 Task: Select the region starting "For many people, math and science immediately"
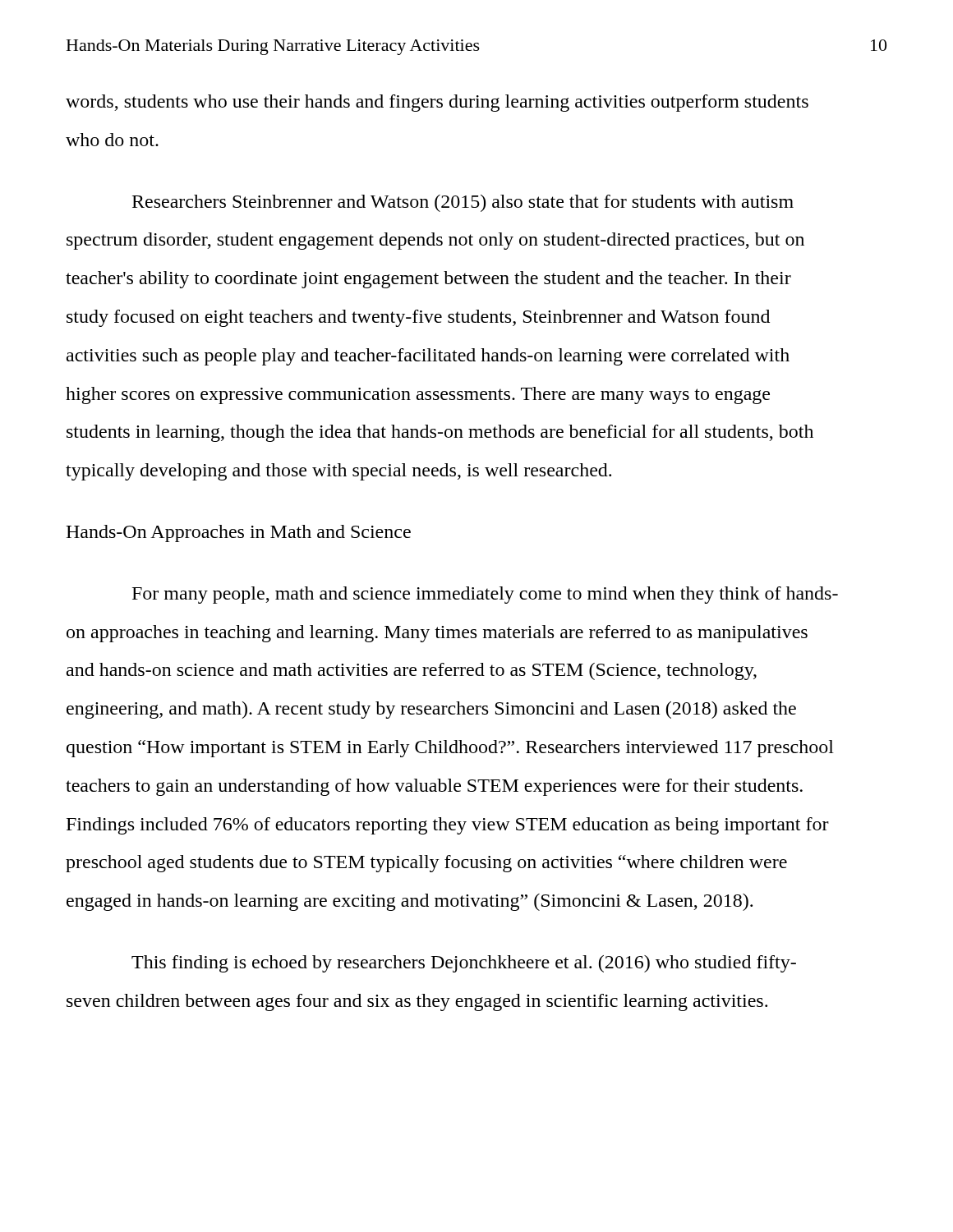coord(476,747)
